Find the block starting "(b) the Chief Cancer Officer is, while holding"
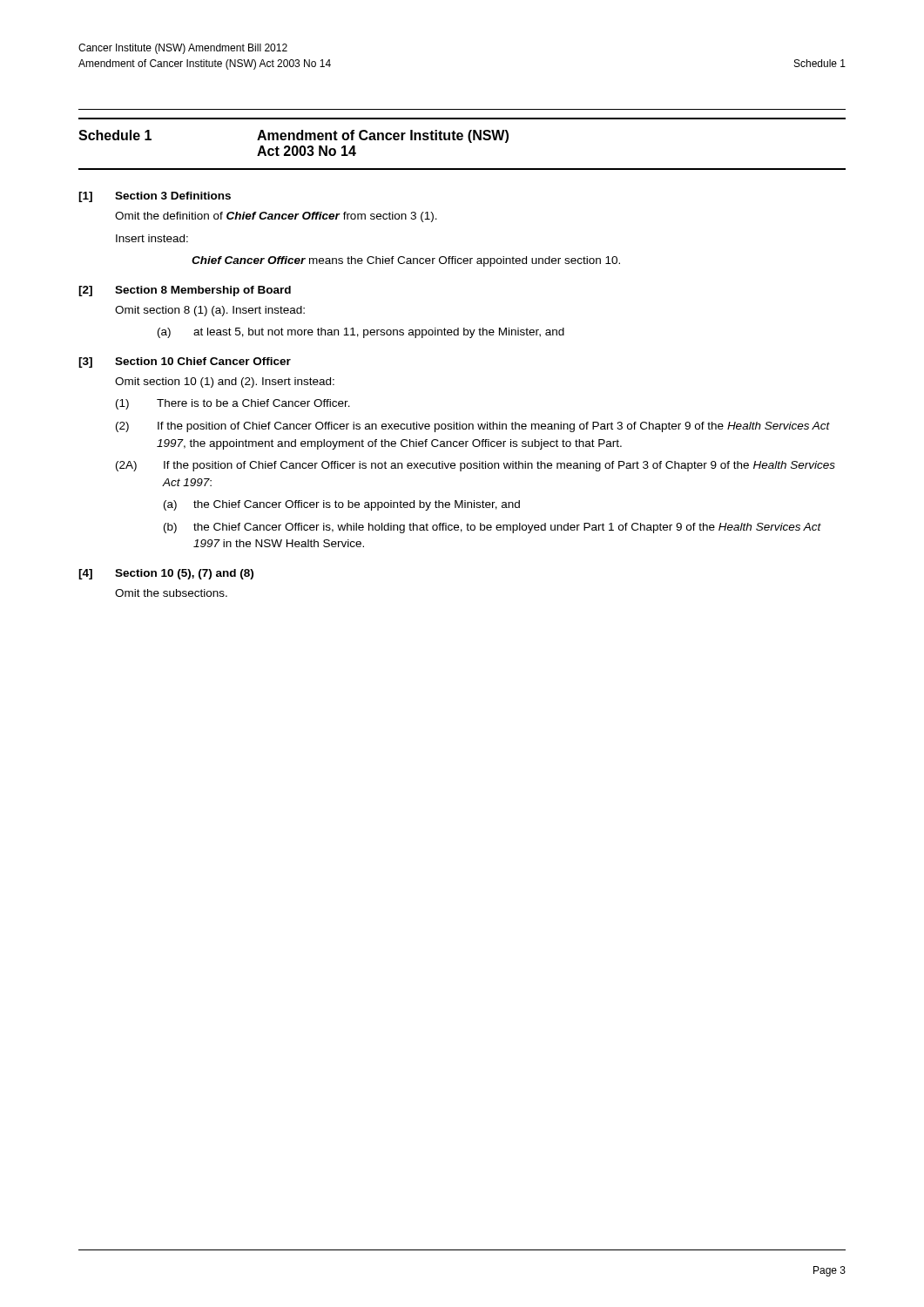924x1307 pixels. coord(504,535)
